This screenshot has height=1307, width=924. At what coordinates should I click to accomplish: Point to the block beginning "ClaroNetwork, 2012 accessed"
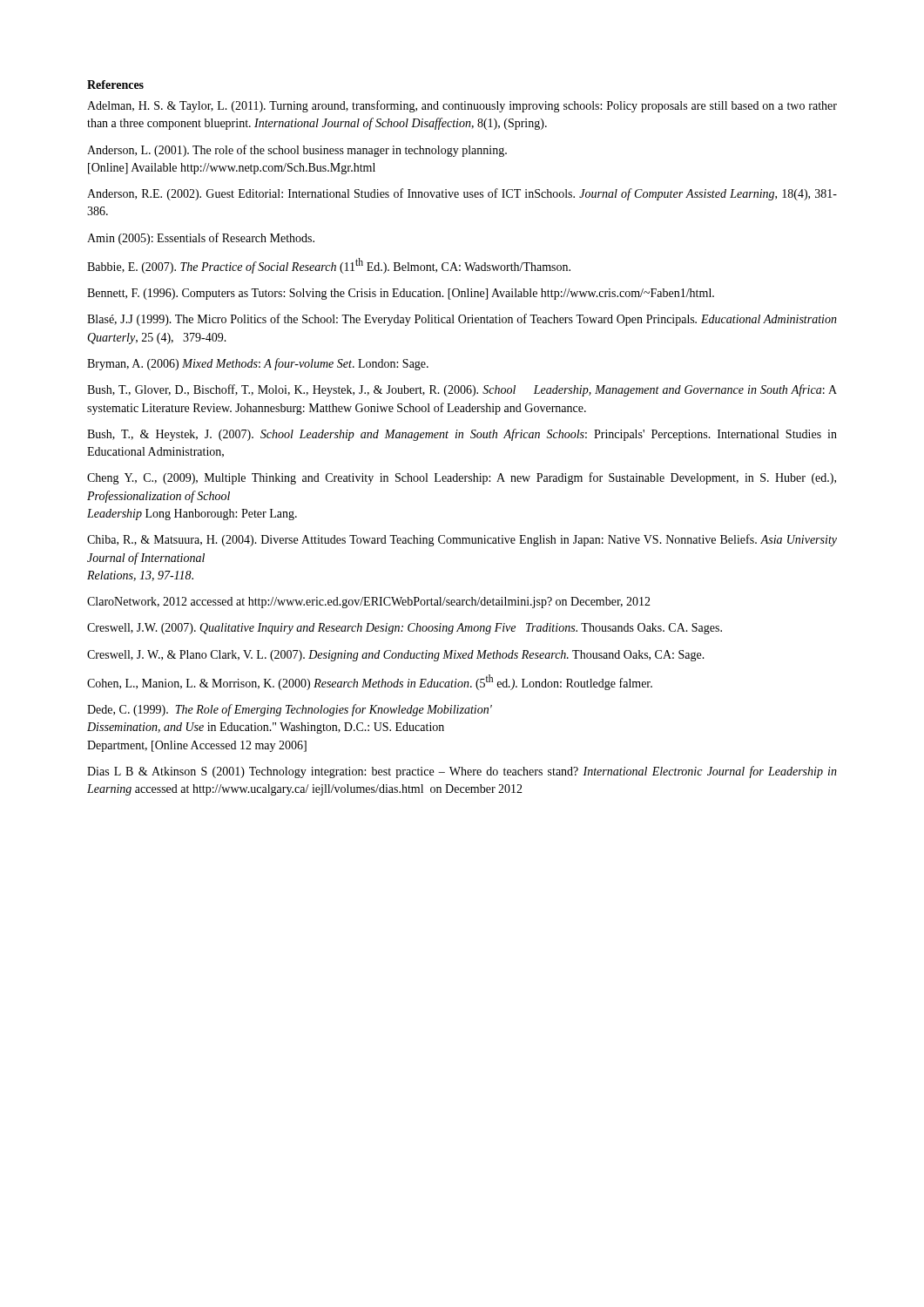coord(369,602)
